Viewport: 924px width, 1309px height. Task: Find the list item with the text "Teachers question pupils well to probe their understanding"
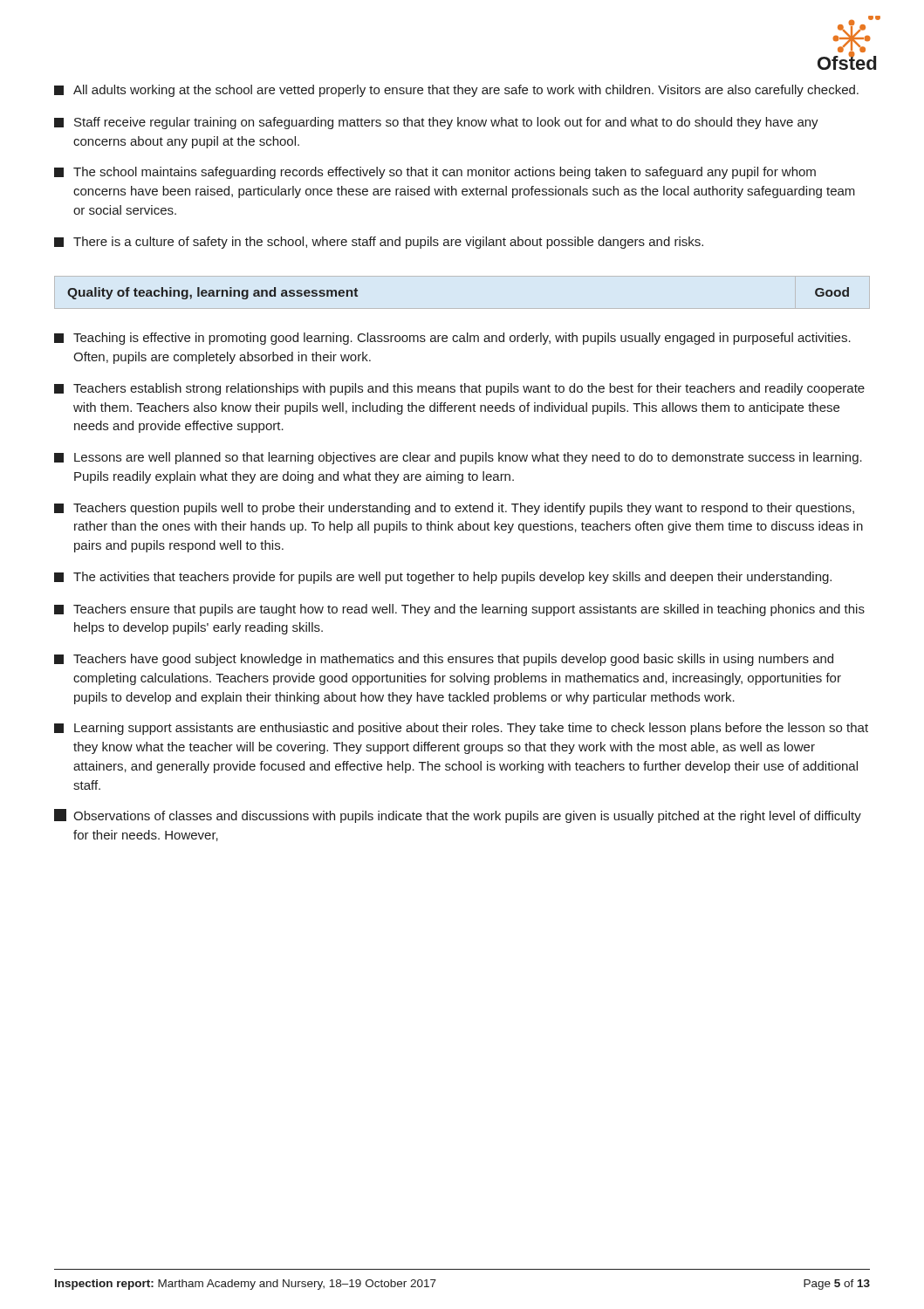pos(462,526)
